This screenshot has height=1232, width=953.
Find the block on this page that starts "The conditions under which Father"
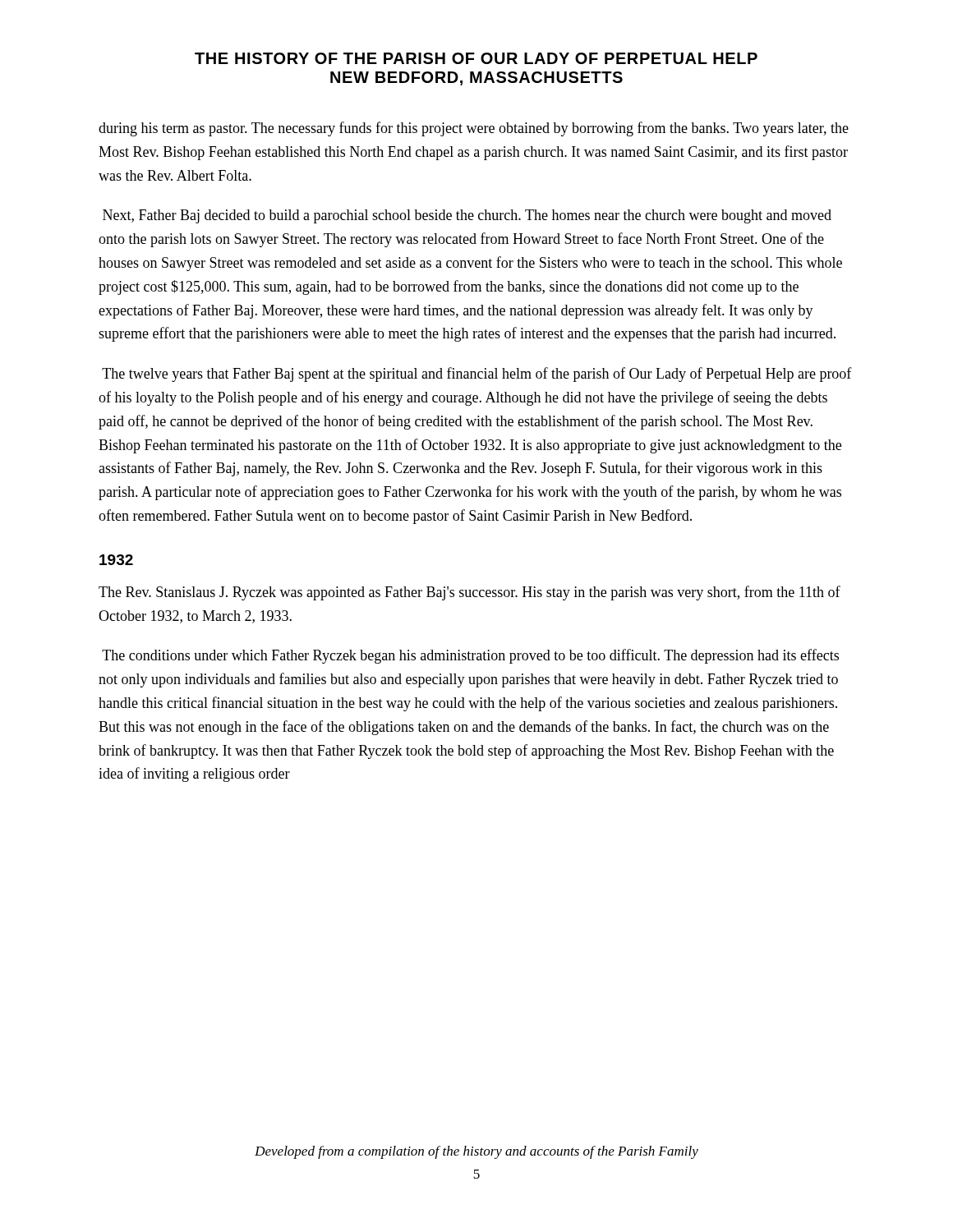(469, 715)
